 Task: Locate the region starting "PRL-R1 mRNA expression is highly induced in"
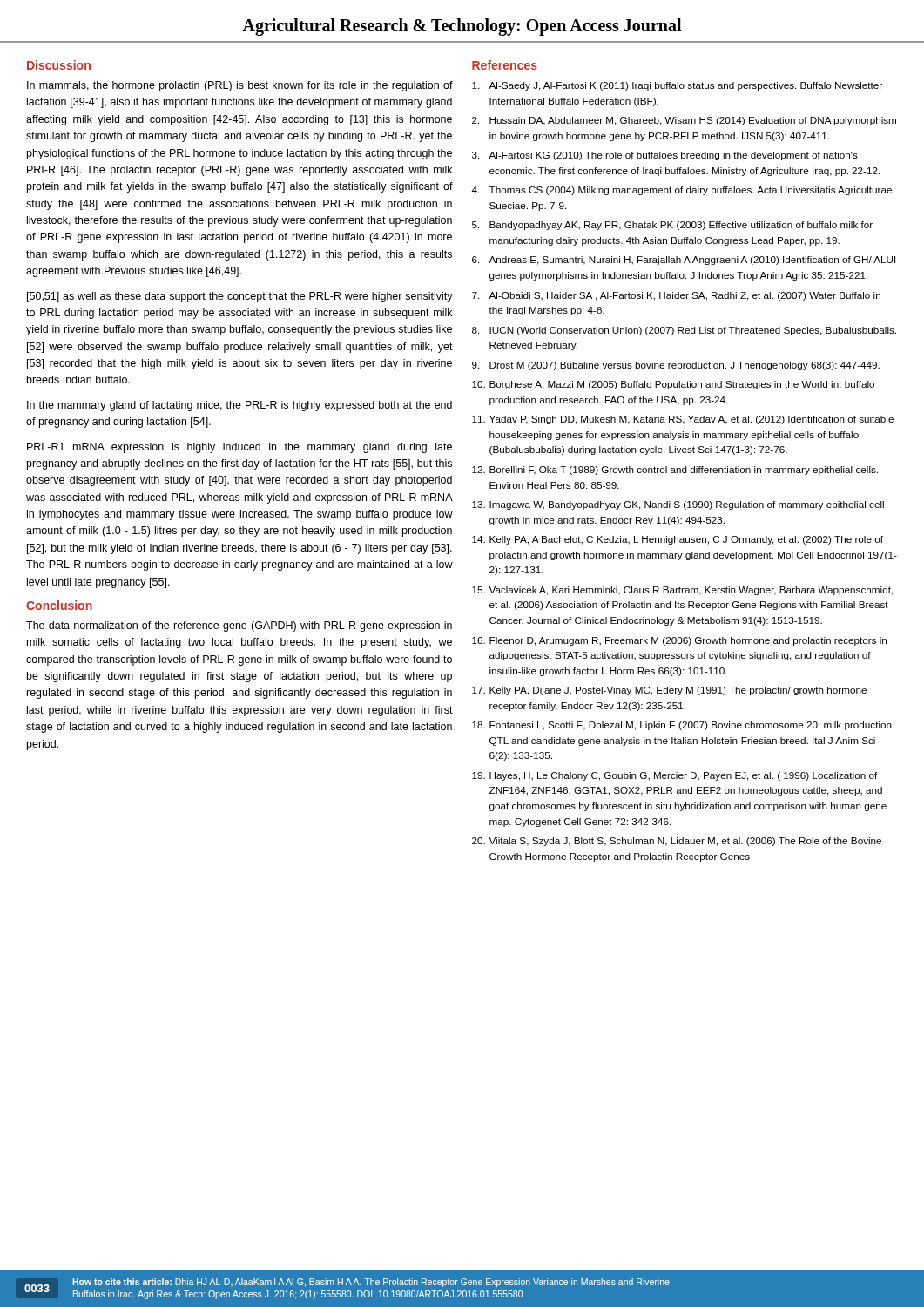(239, 515)
